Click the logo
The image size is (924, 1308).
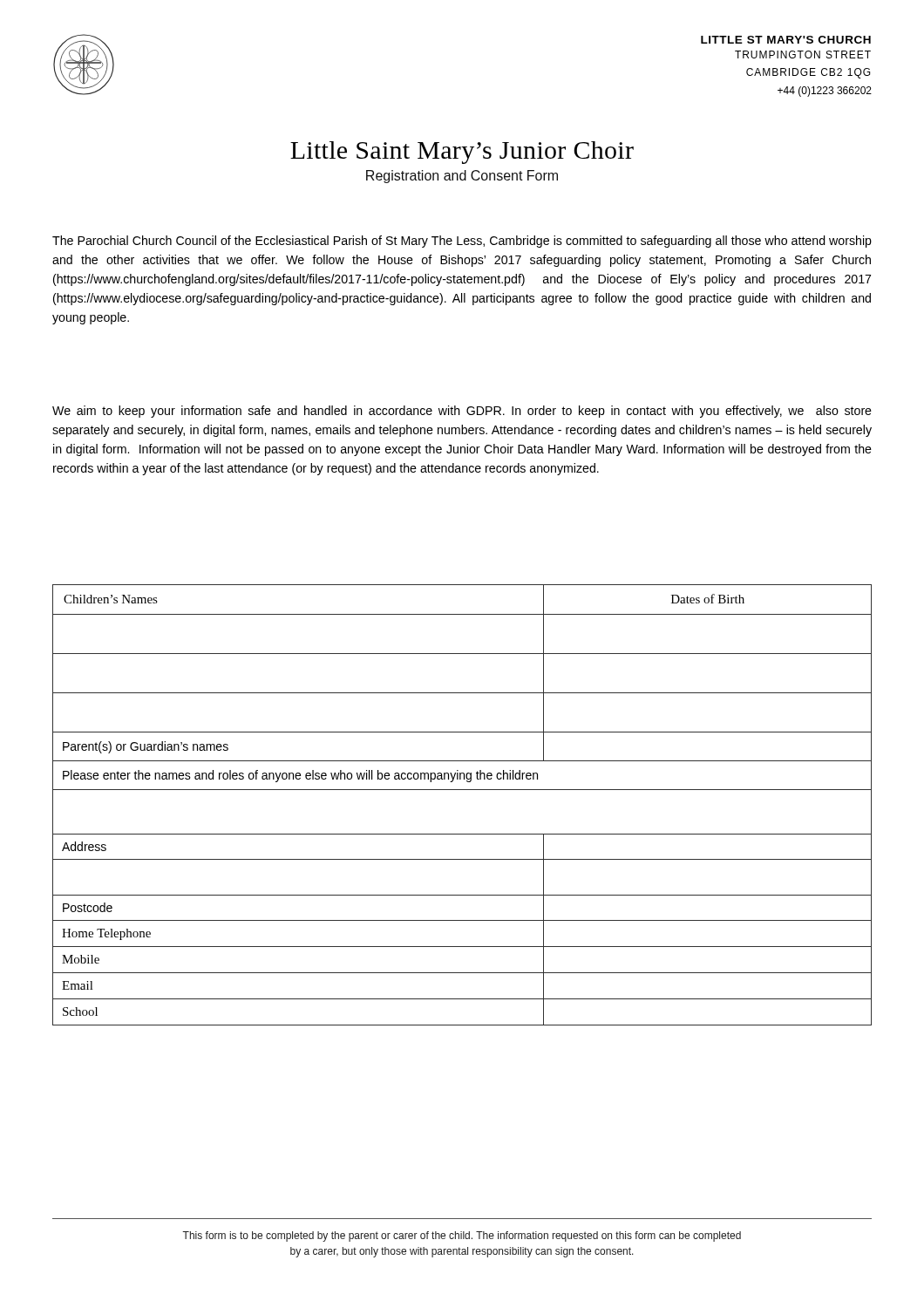tap(92, 66)
